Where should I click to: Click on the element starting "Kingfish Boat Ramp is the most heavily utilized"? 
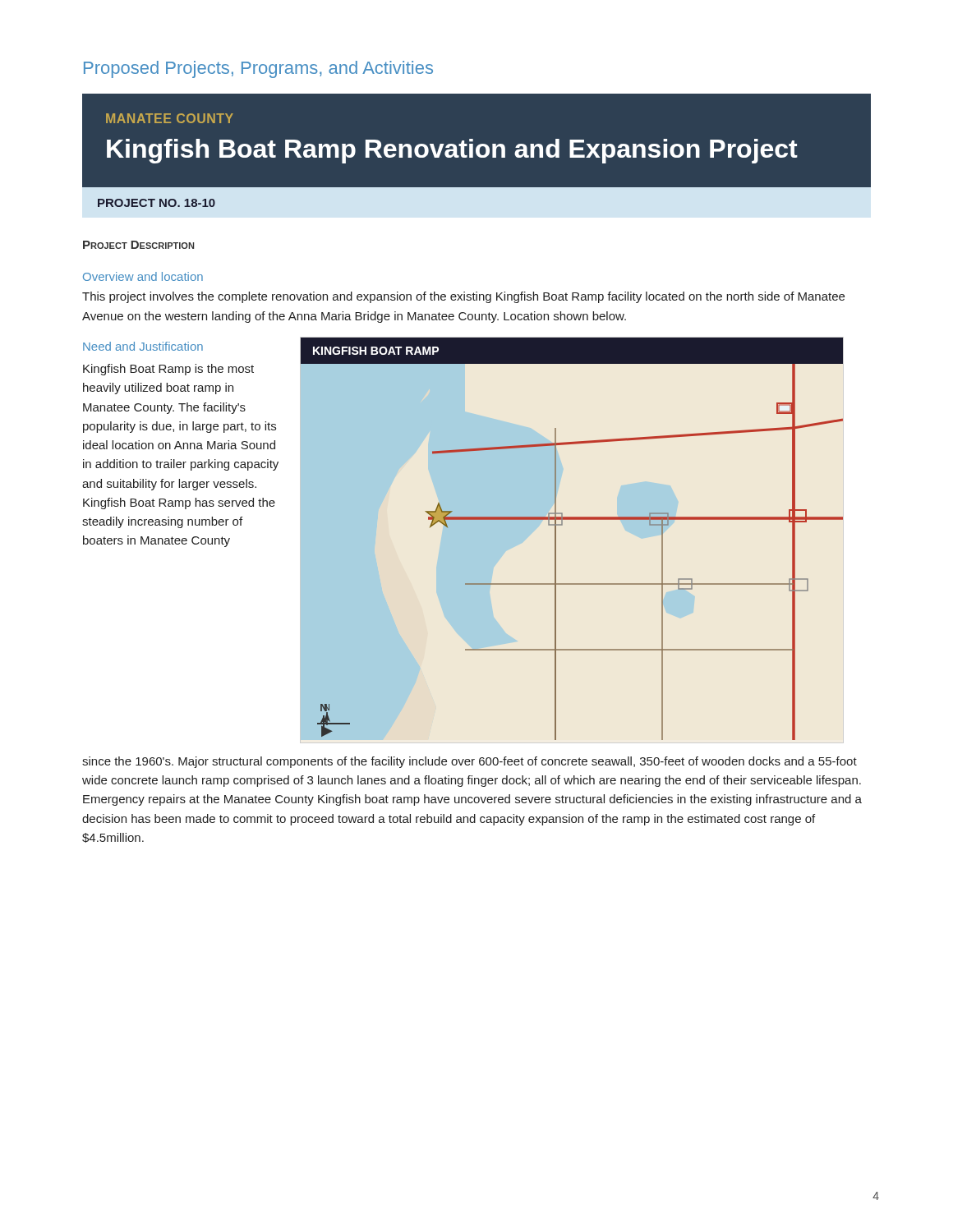click(184, 454)
